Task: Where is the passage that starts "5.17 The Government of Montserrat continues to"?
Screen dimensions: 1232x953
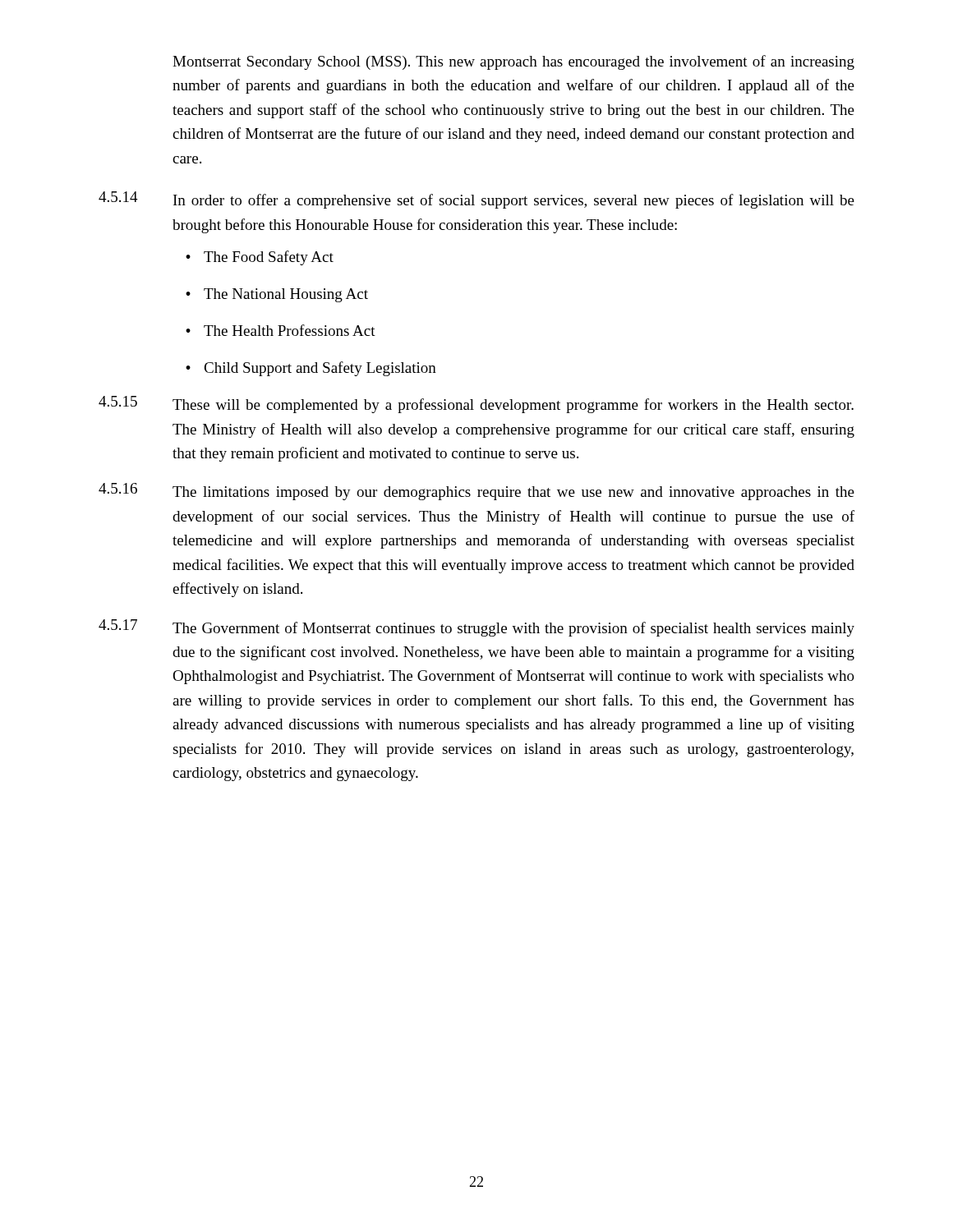Action: tap(476, 700)
